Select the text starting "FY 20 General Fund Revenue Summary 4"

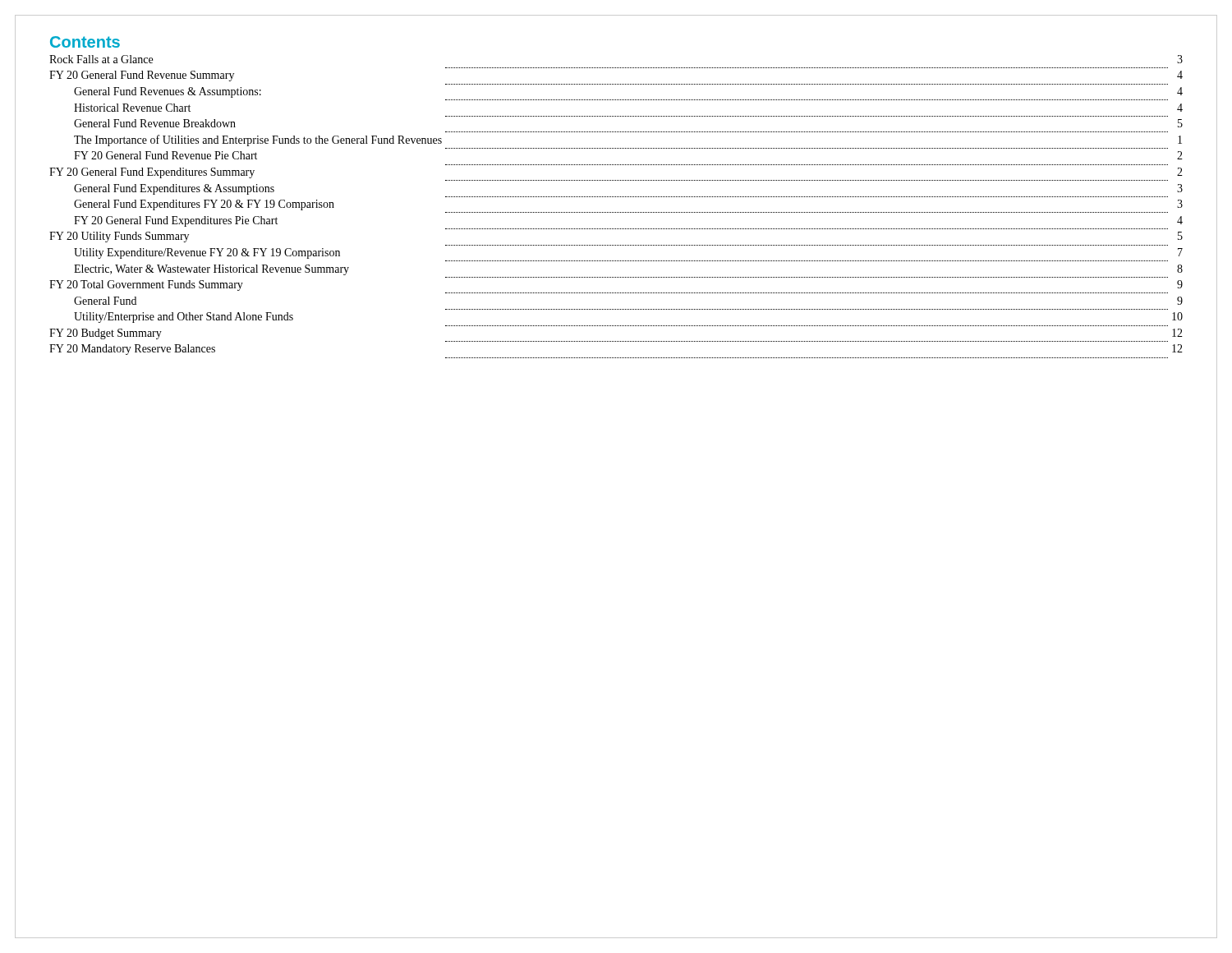[616, 76]
